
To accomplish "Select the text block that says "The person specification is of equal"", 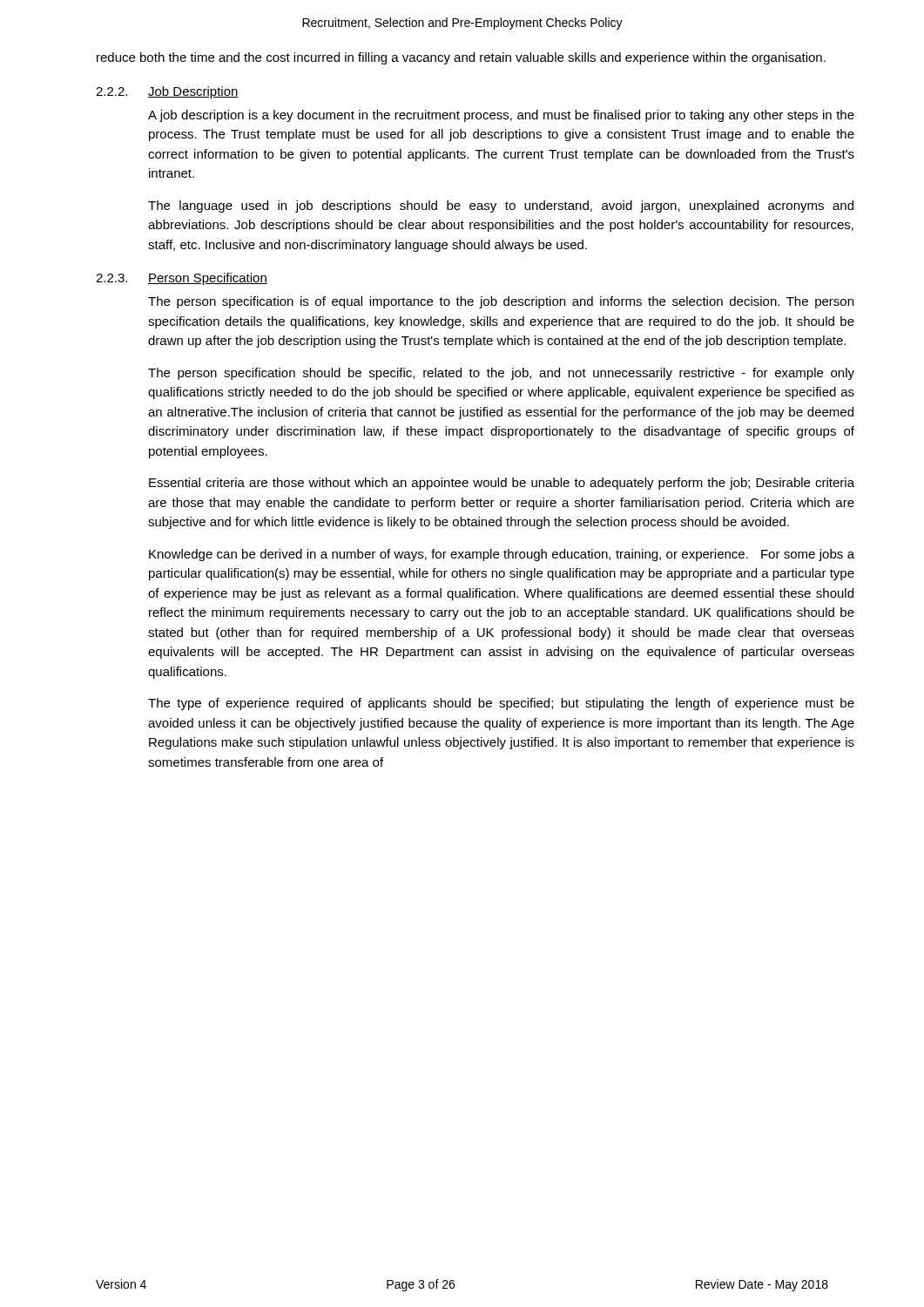I will pos(501,321).
